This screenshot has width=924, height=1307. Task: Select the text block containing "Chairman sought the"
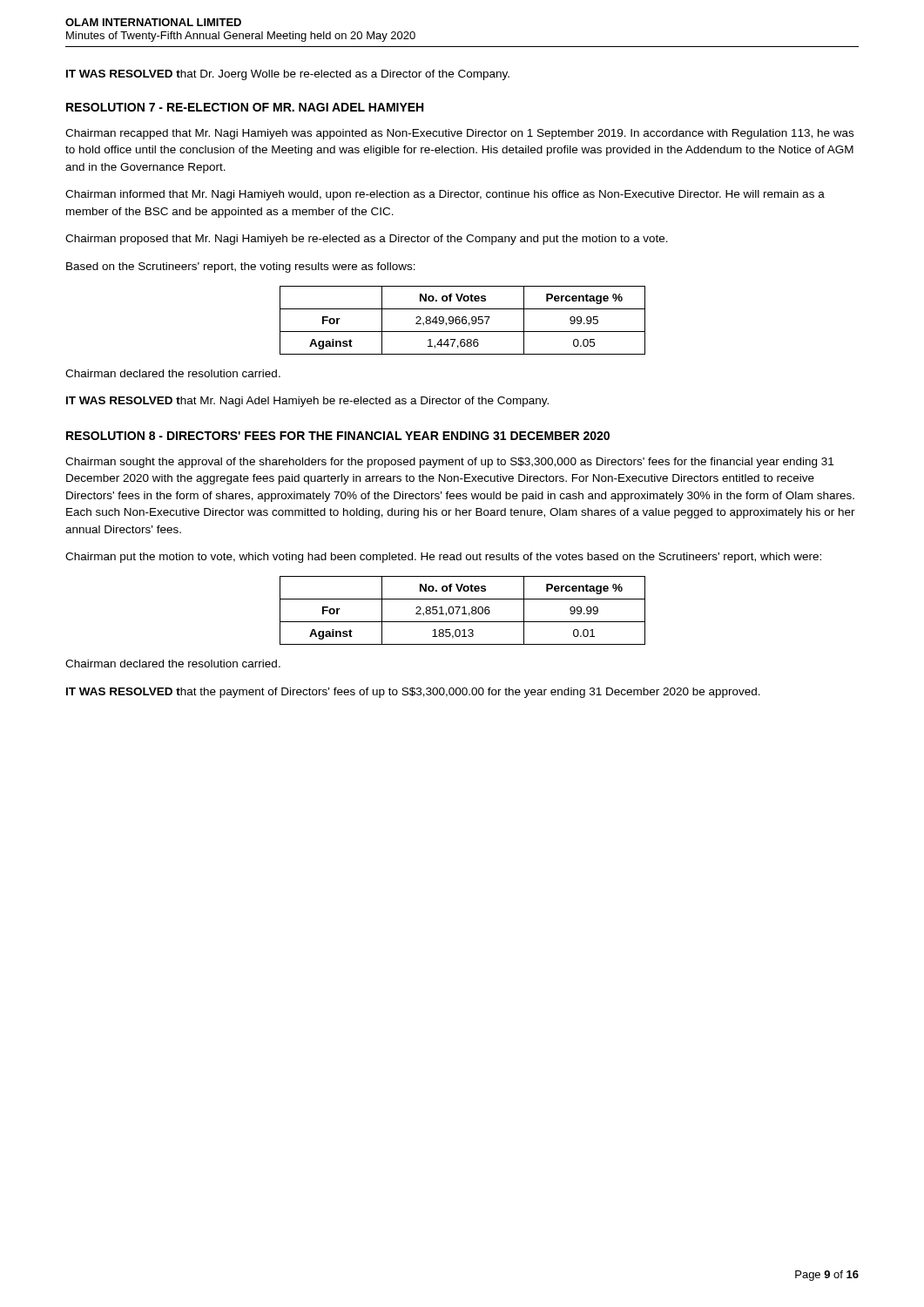tap(460, 495)
